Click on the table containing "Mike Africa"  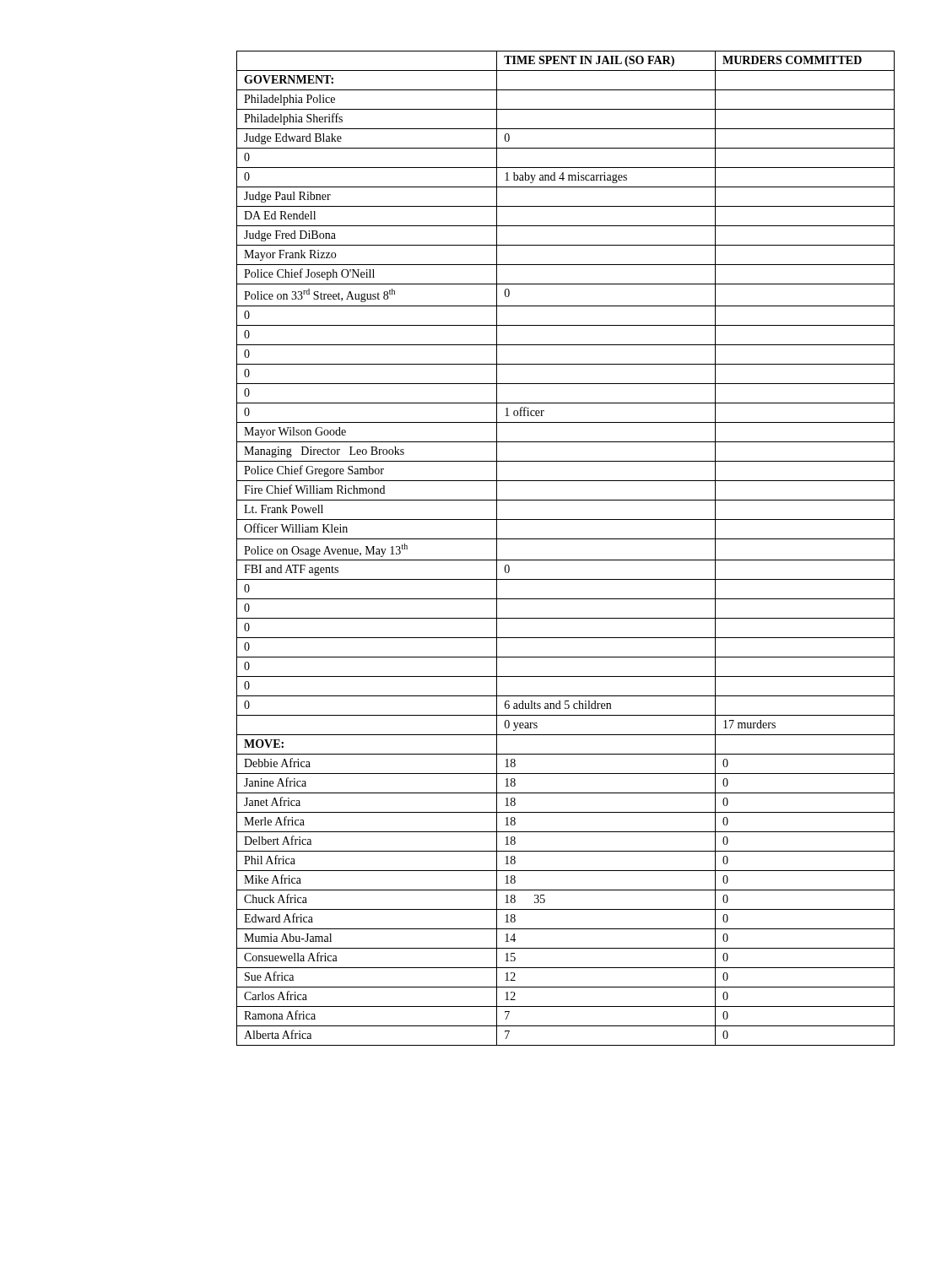click(x=527, y=548)
